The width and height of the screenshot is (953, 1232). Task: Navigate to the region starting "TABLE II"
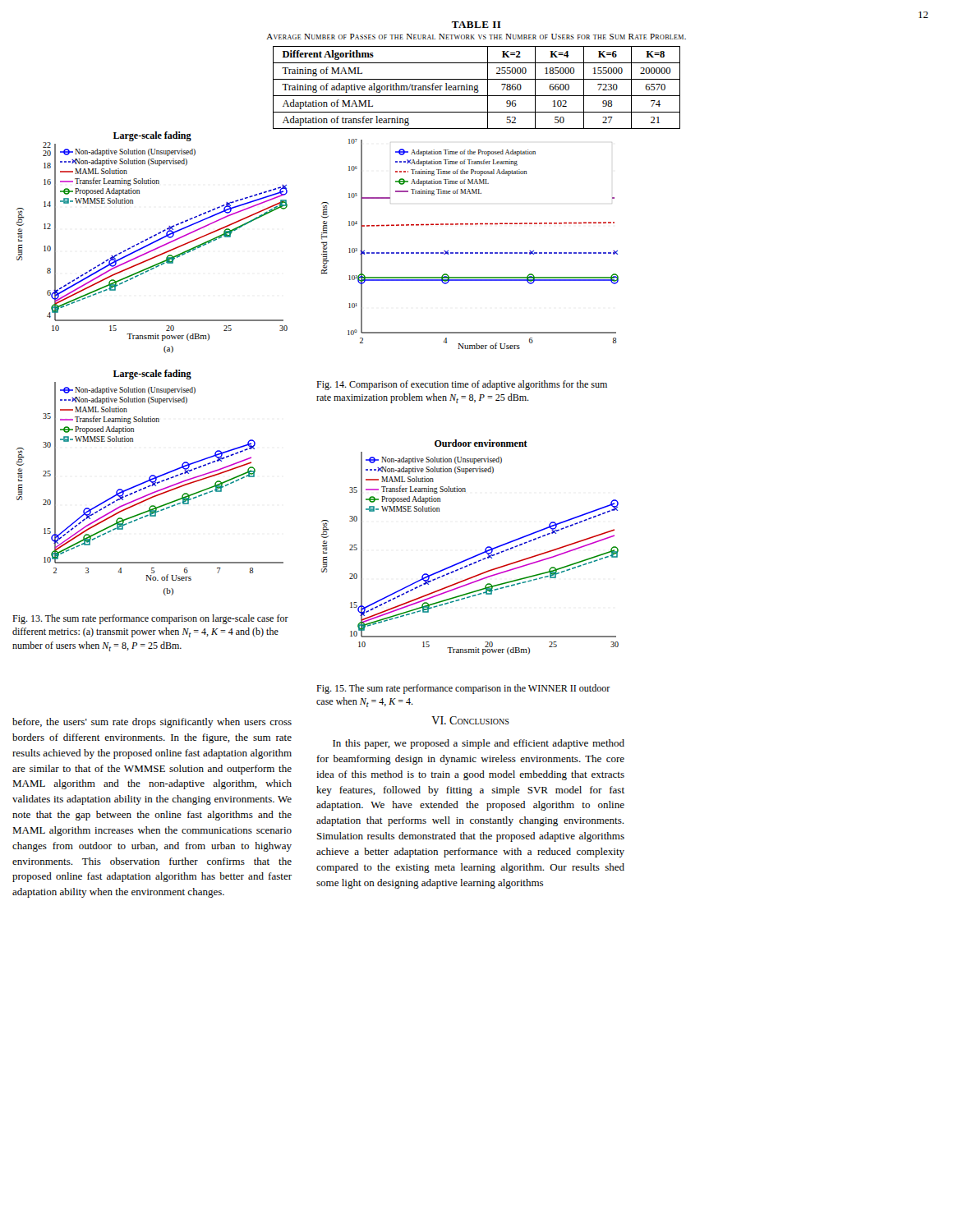click(x=476, y=24)
